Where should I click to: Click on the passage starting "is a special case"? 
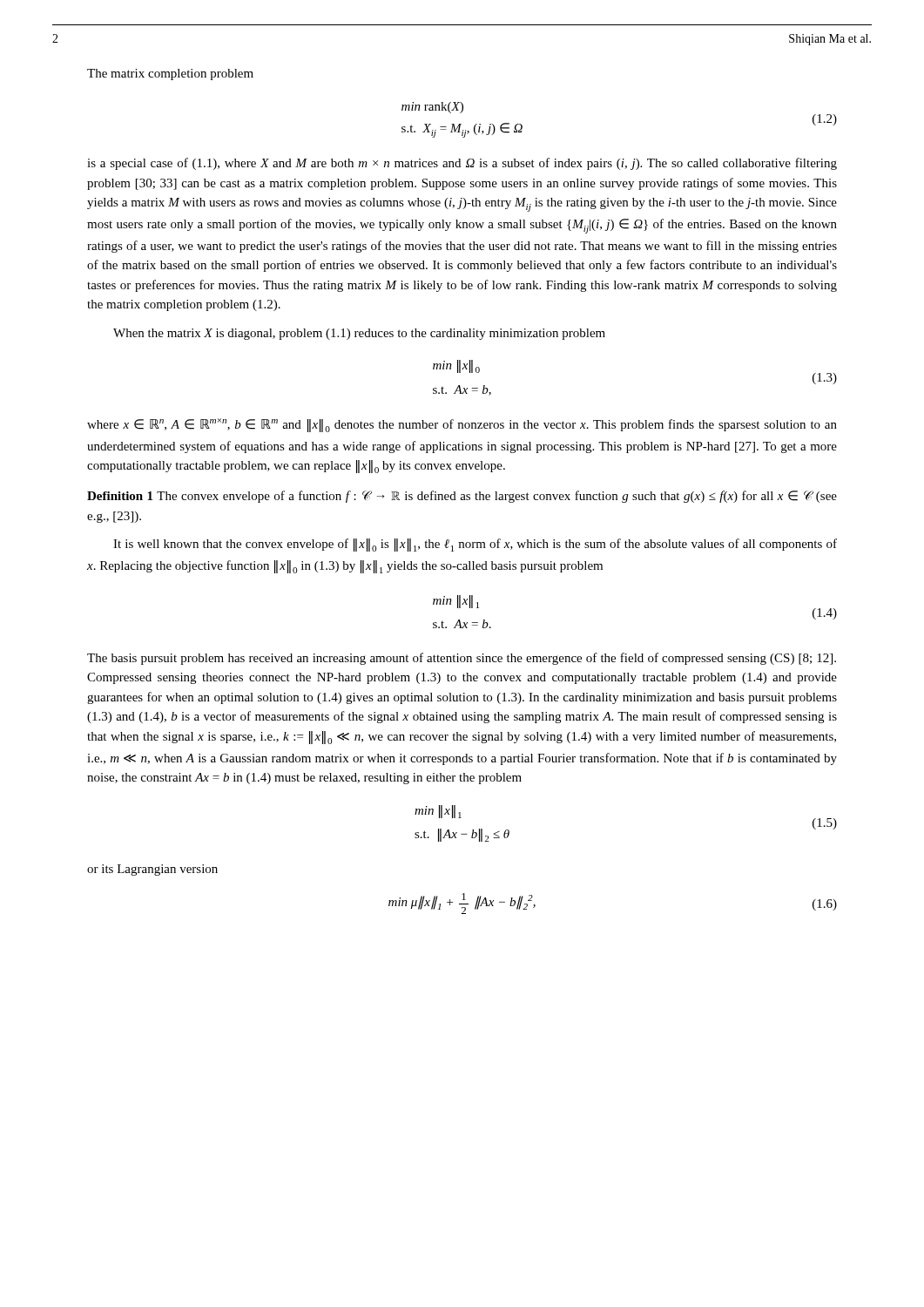(462, 234)
